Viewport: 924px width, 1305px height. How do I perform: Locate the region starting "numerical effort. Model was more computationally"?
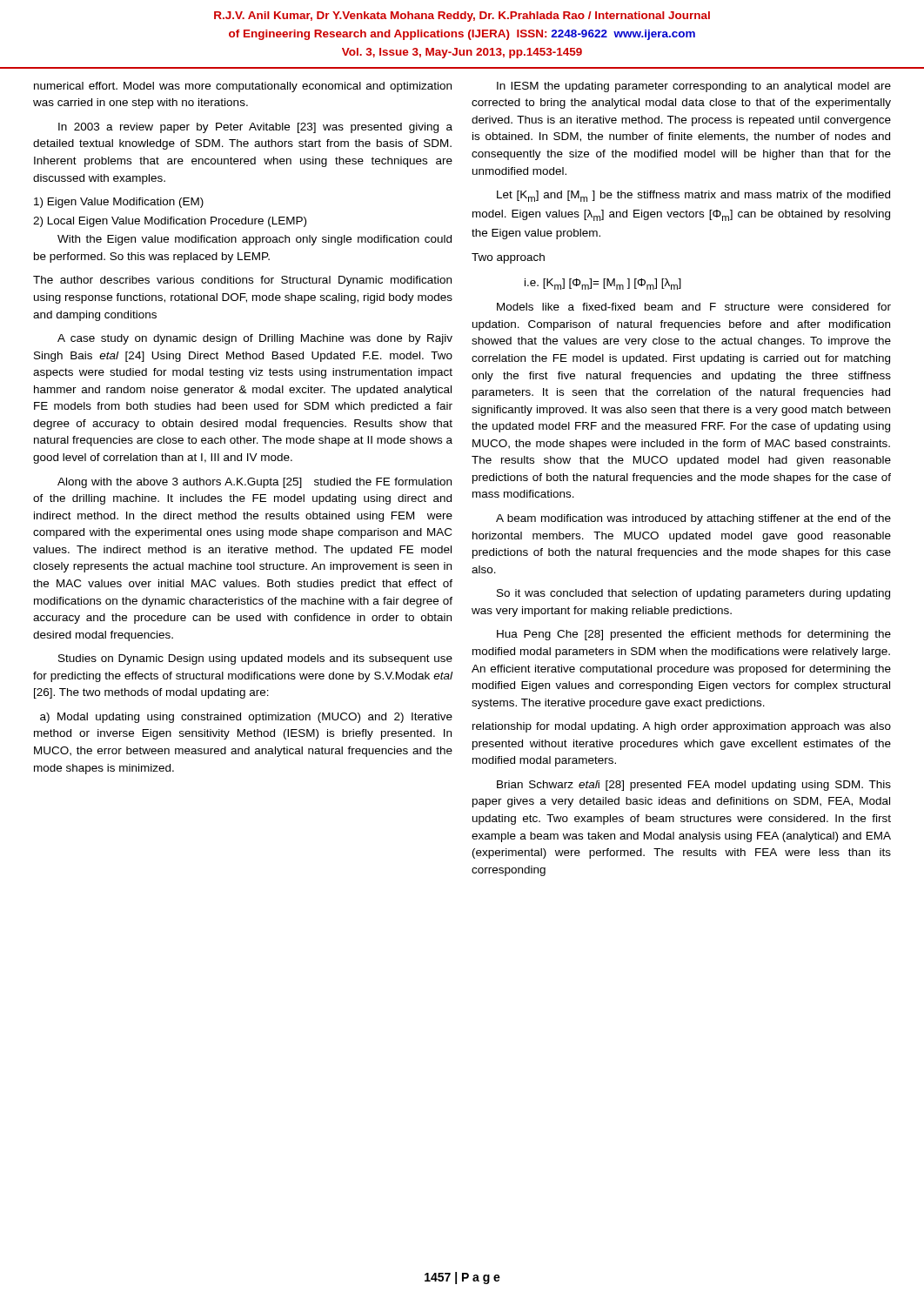[x=243, y=94]
